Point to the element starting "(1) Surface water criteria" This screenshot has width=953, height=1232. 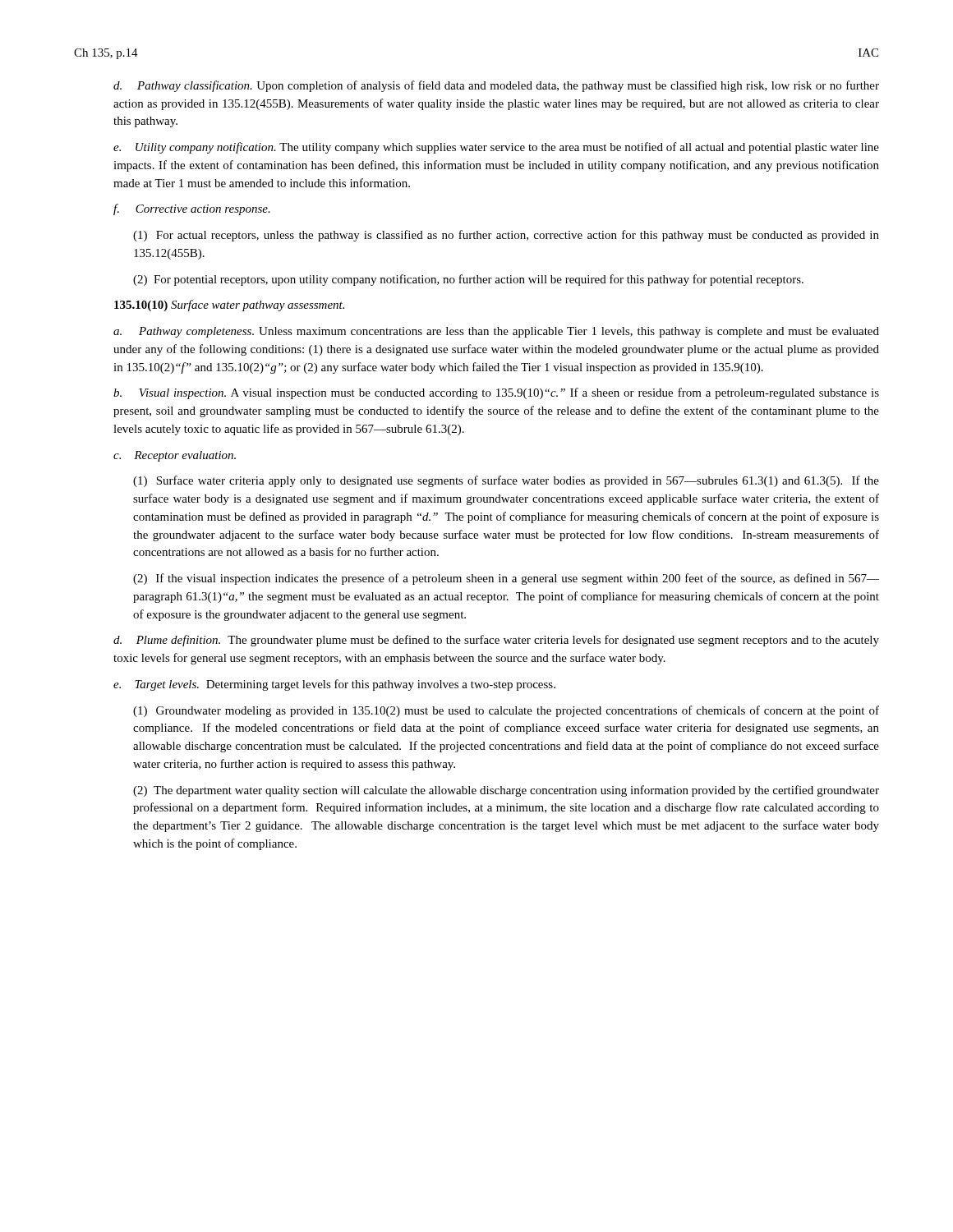click(x=506, y=517)
